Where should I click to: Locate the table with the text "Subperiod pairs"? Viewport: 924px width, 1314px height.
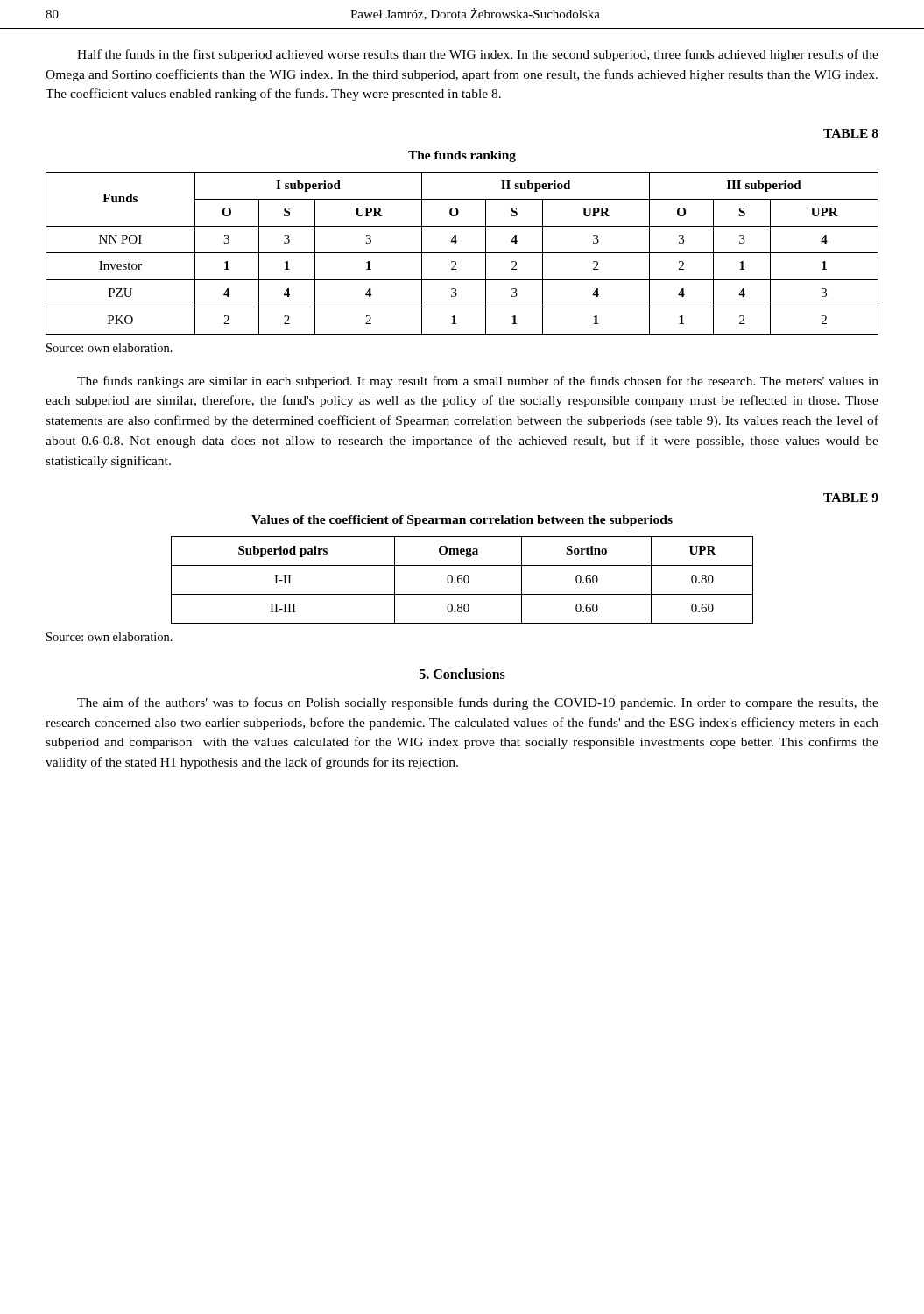point(462,580)
